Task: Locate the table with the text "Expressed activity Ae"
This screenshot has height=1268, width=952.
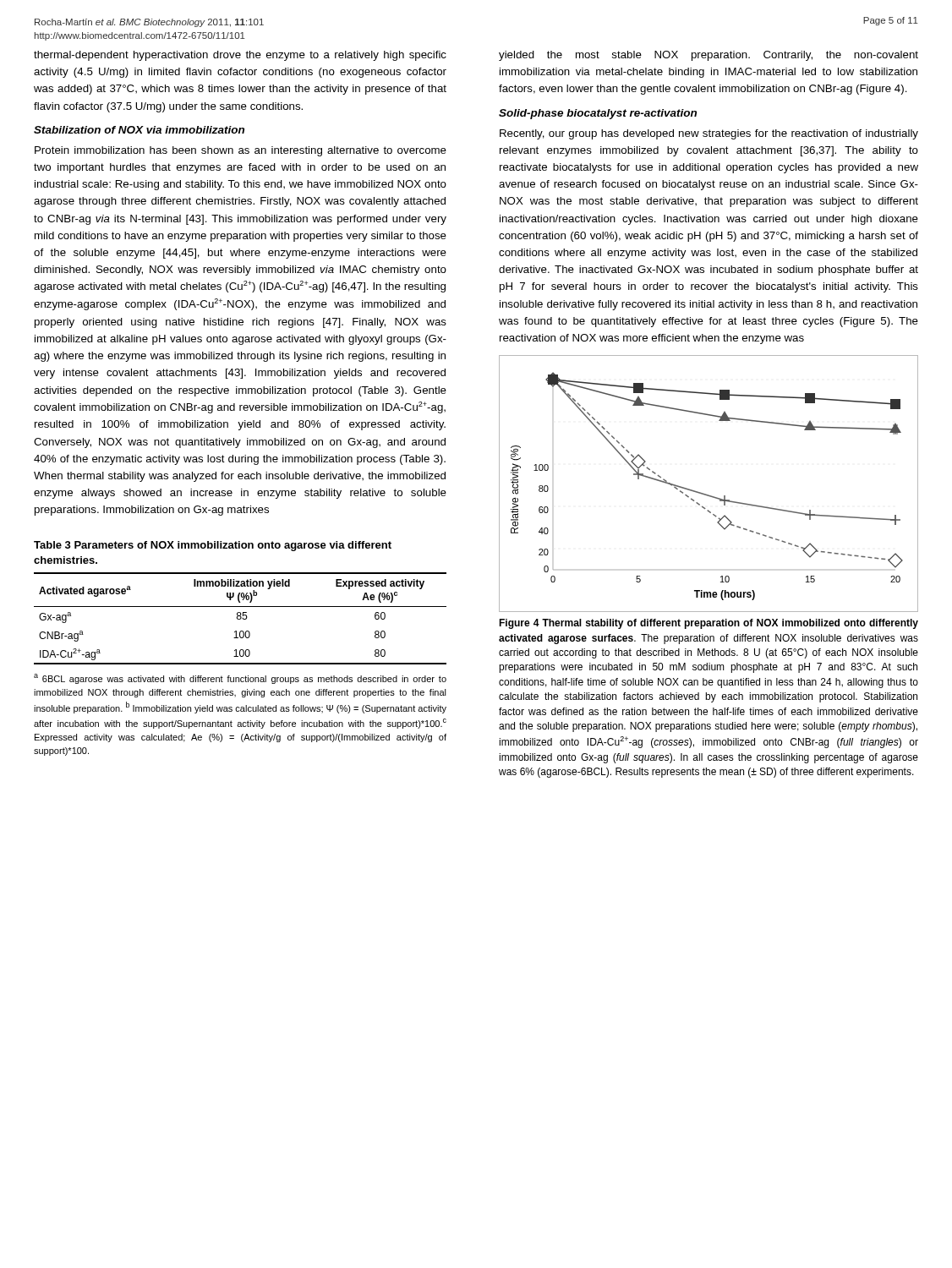Action: pos(240,618)
